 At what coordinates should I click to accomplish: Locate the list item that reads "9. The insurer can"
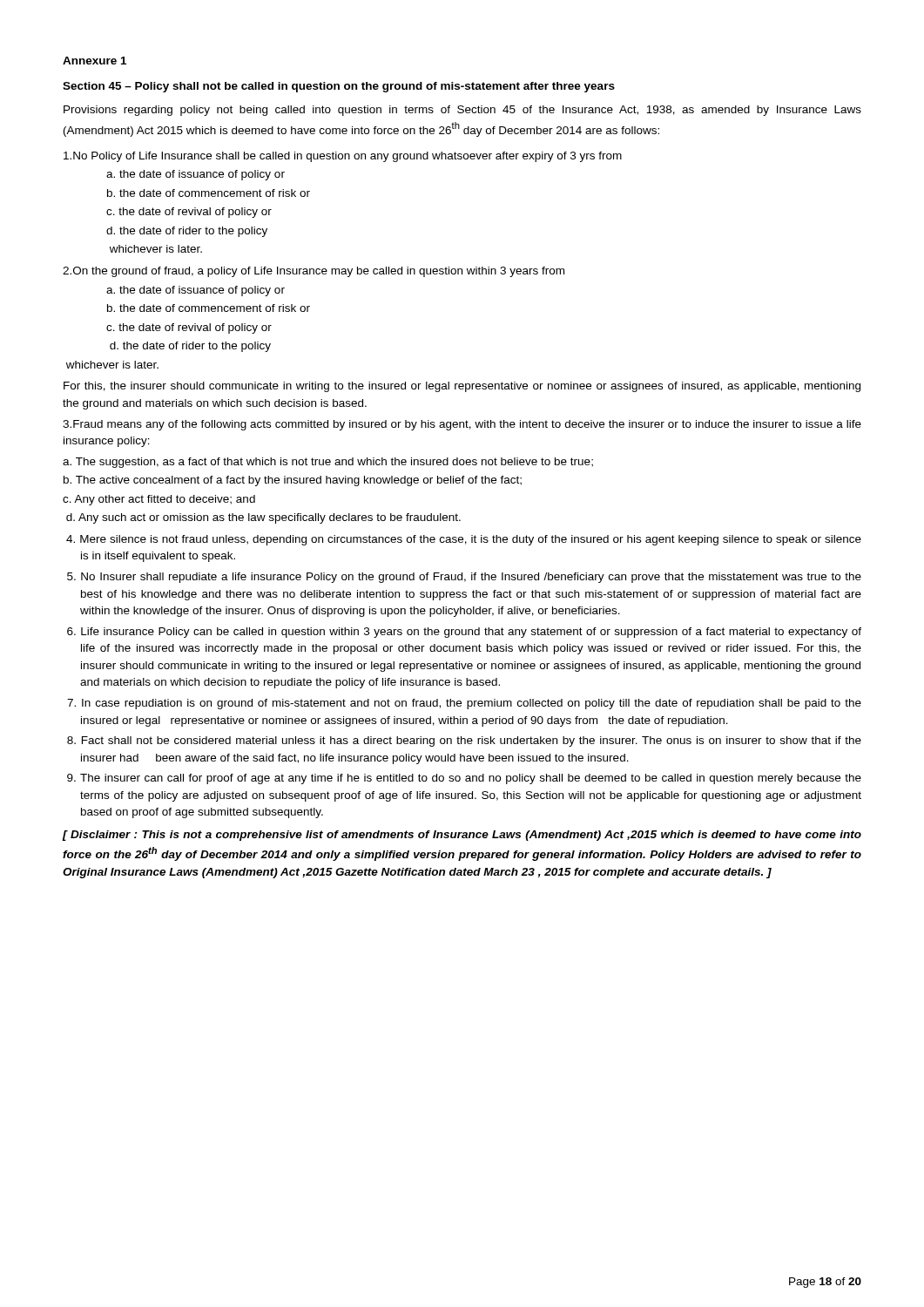[x=462, y=795]
